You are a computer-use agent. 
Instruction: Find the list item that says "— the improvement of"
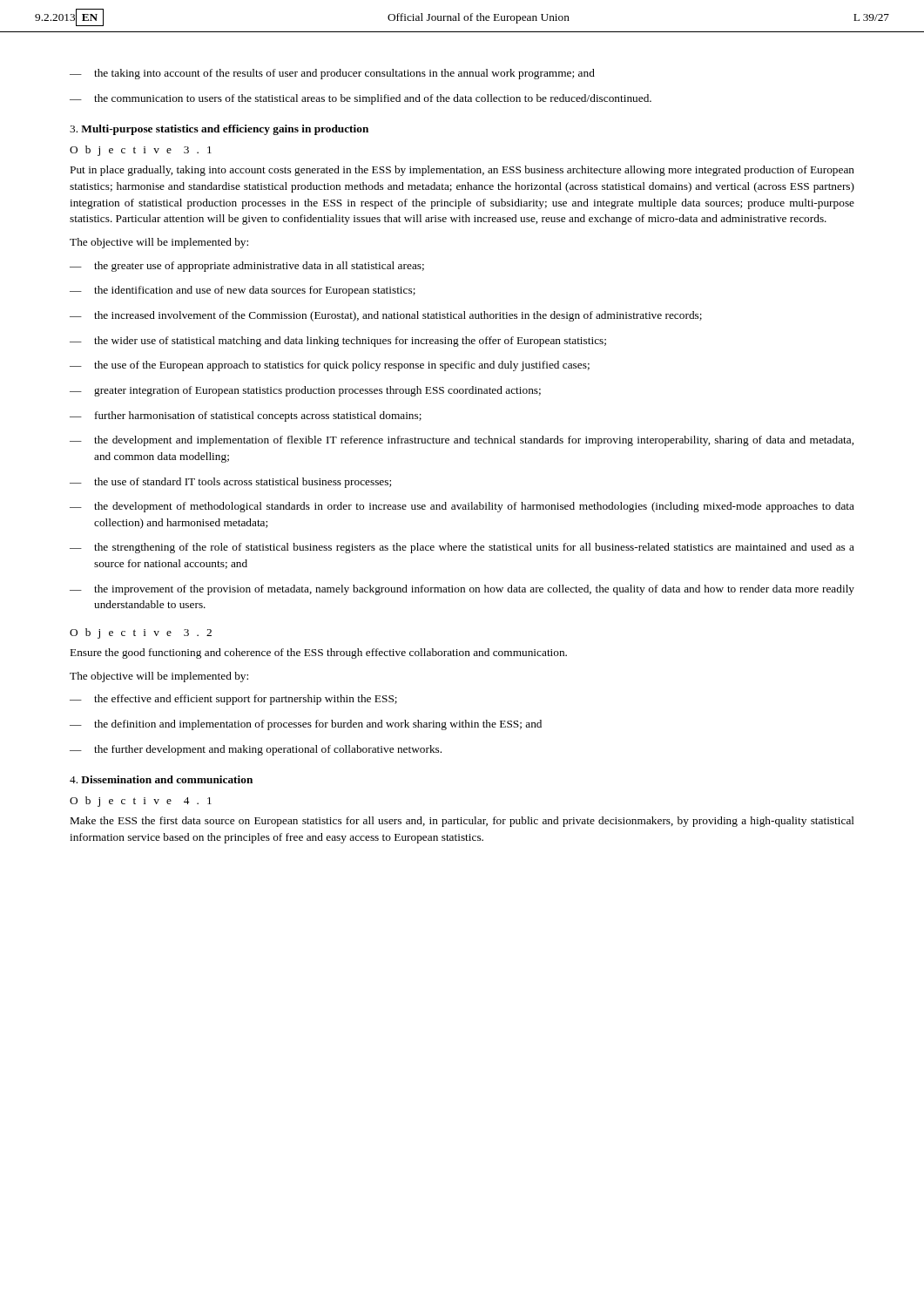pyautogui.click(x=462, y=597)
